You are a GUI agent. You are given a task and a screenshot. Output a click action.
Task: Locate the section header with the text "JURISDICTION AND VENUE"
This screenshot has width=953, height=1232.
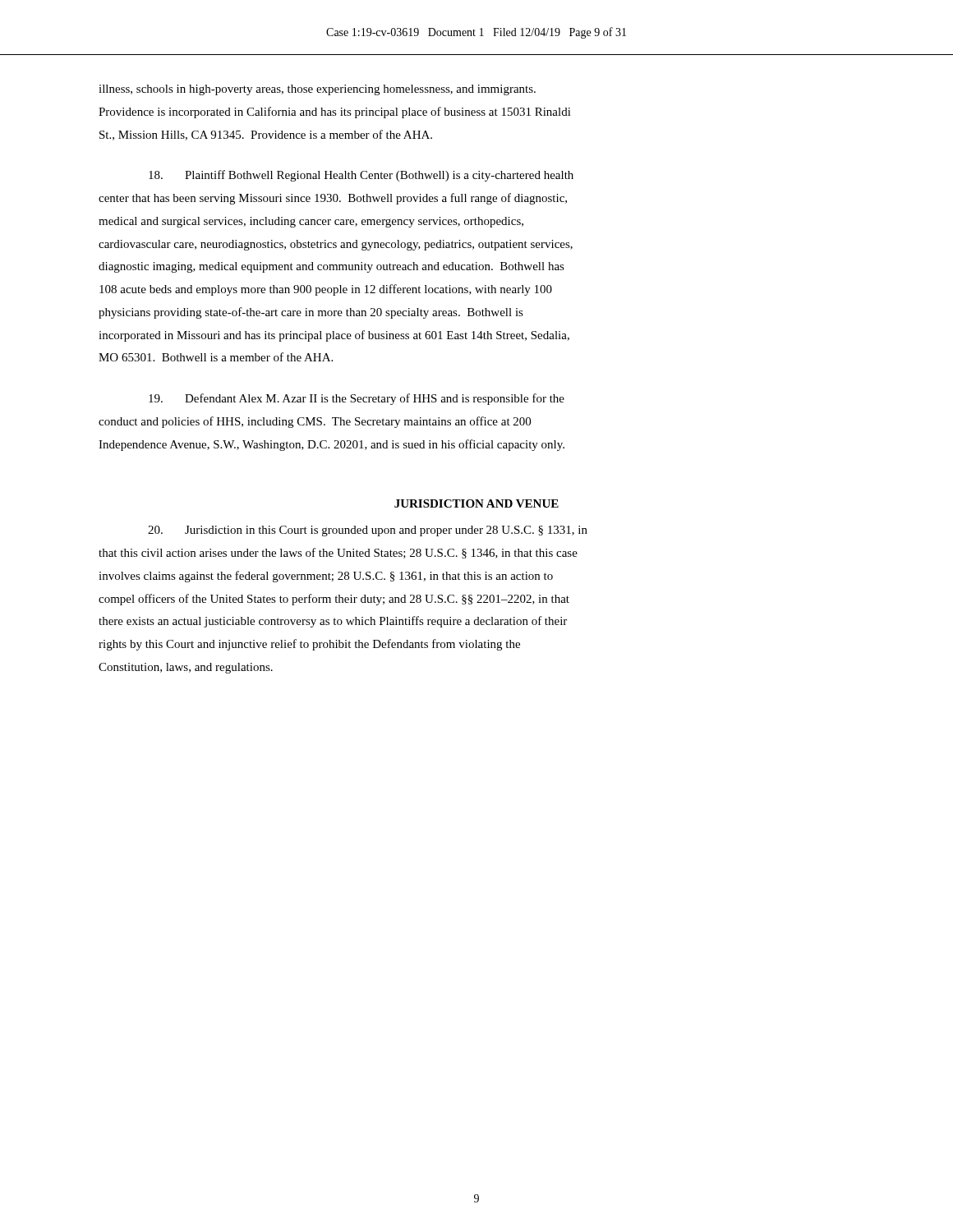[476, 504]
